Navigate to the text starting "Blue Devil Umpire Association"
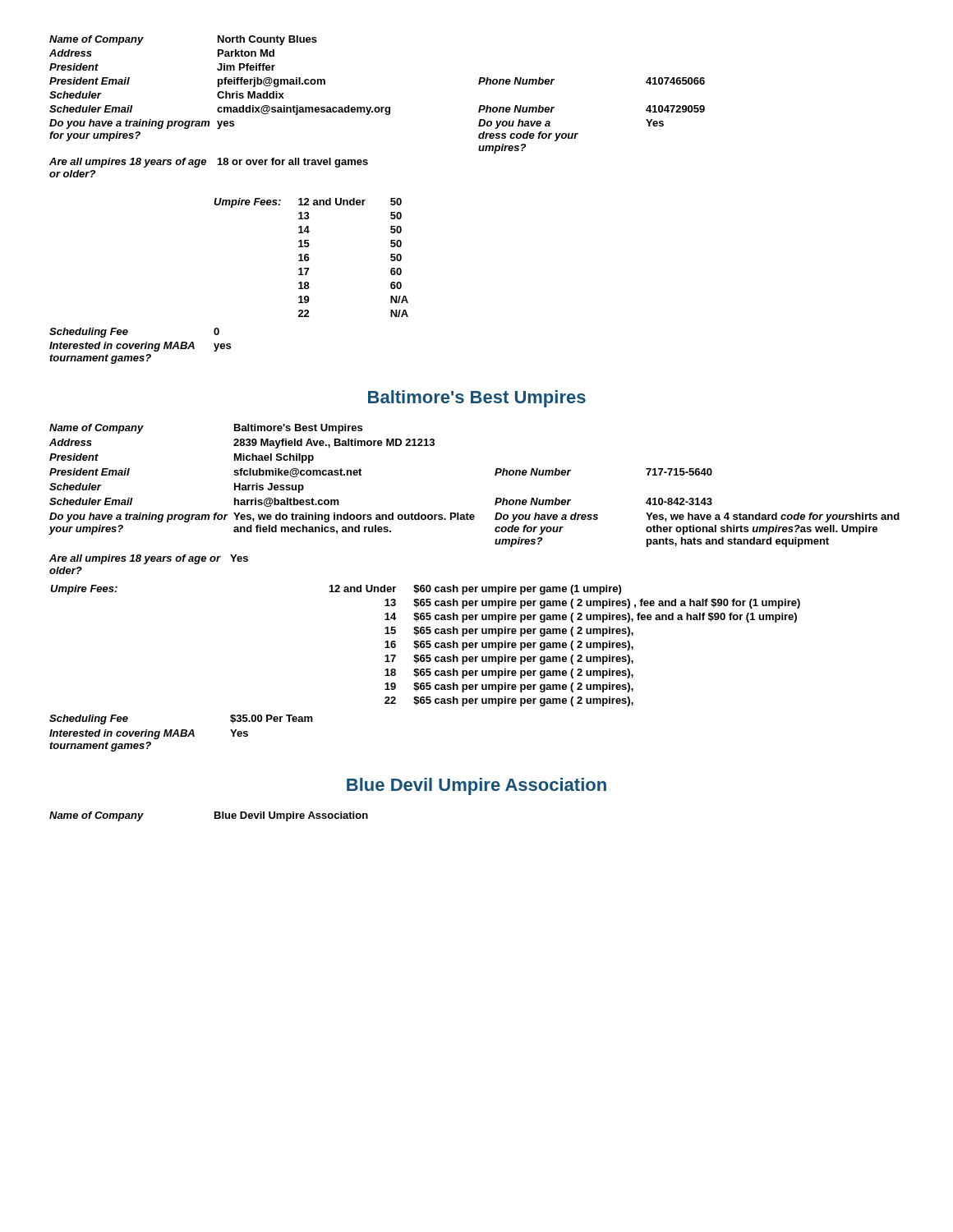 pos(476,785)
